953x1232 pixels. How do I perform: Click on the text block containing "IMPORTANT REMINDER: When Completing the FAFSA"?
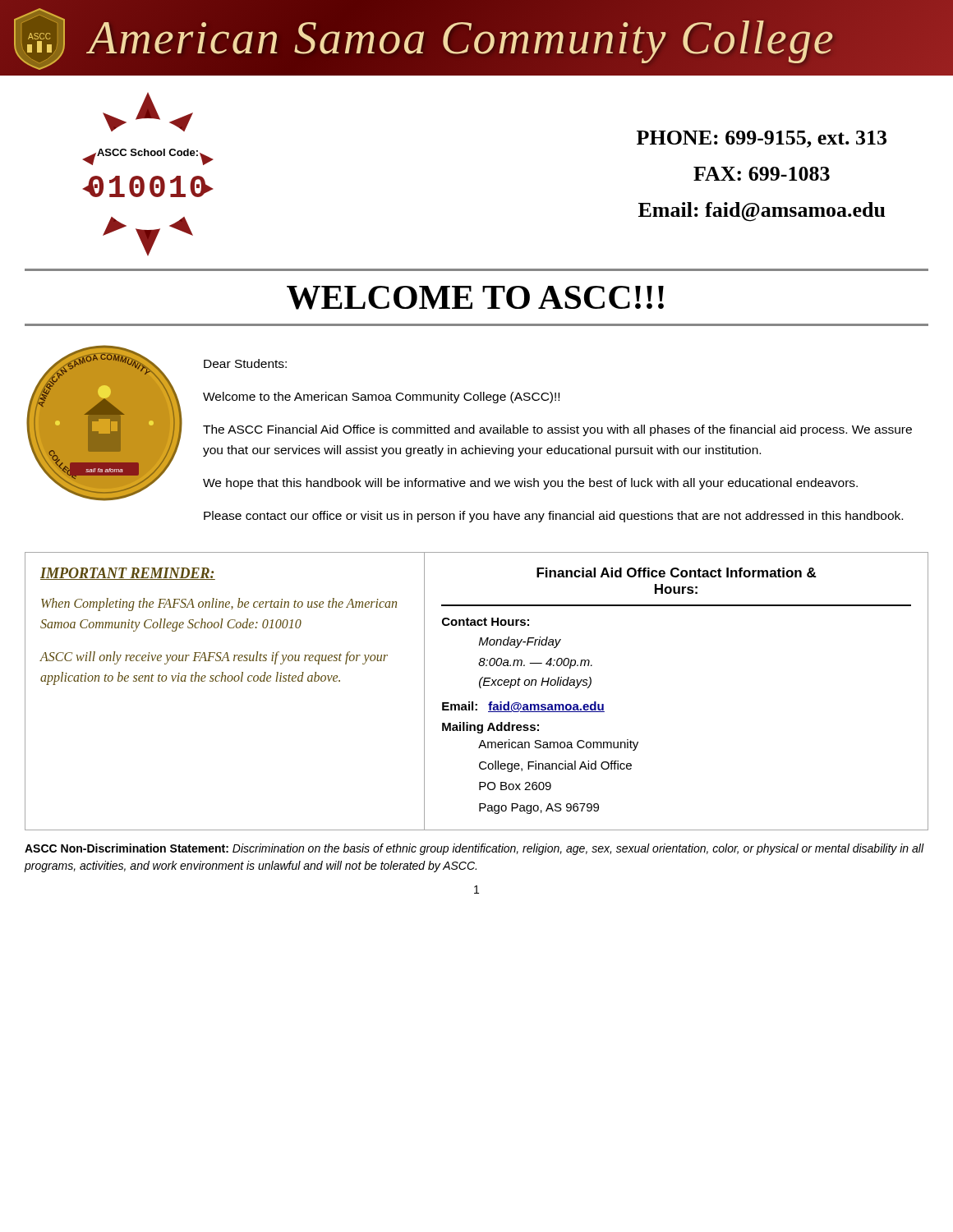(225, 627)
